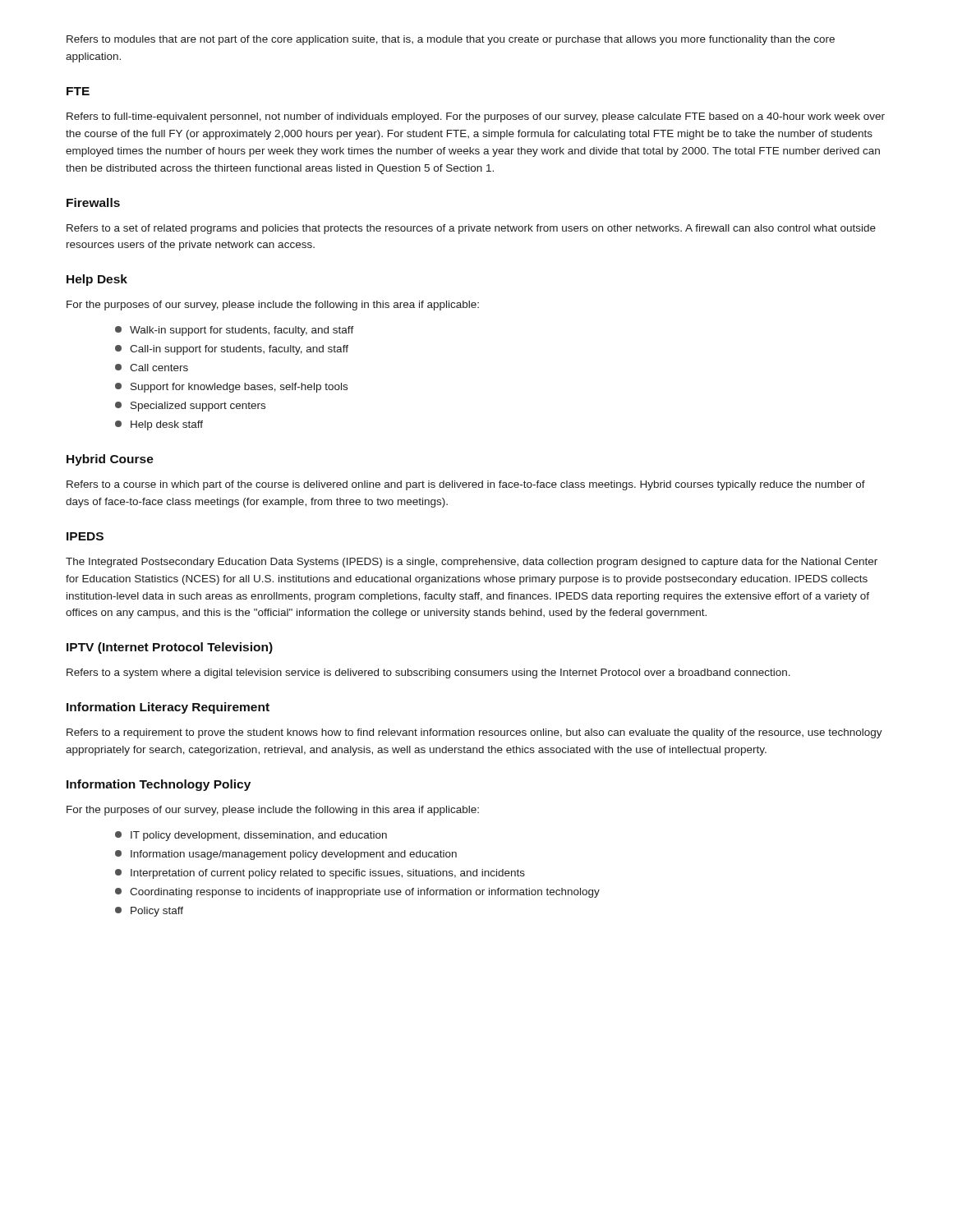Viewport: 953px width, 1232px height.
Task: Find the list item containing "Interpretation of current policy related to"
Action: click(x=320, y=873)
